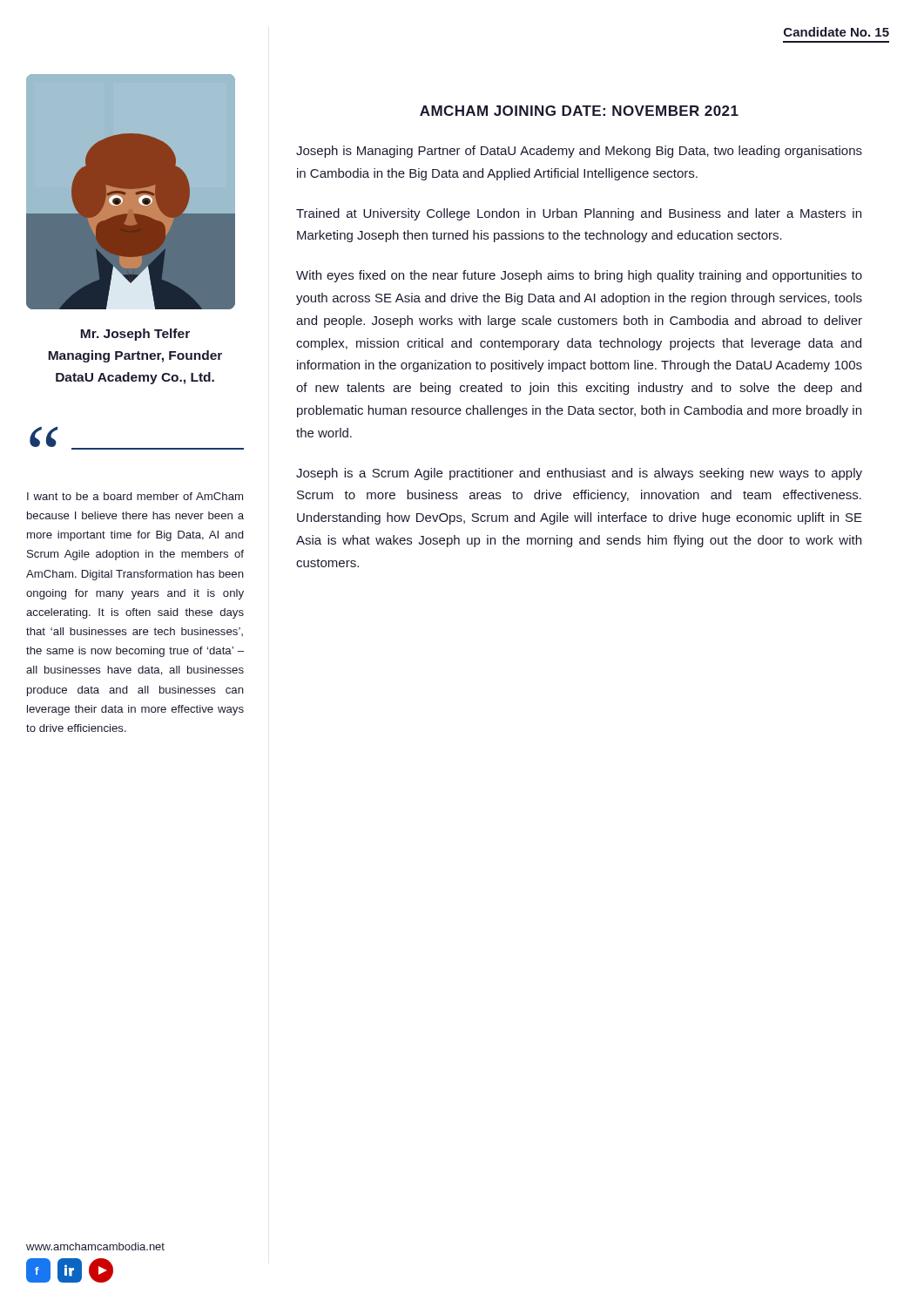Locate the text block that says "Trained at University College London in"
Screen dimensions: 1307x924
click(x=579, y=224)
